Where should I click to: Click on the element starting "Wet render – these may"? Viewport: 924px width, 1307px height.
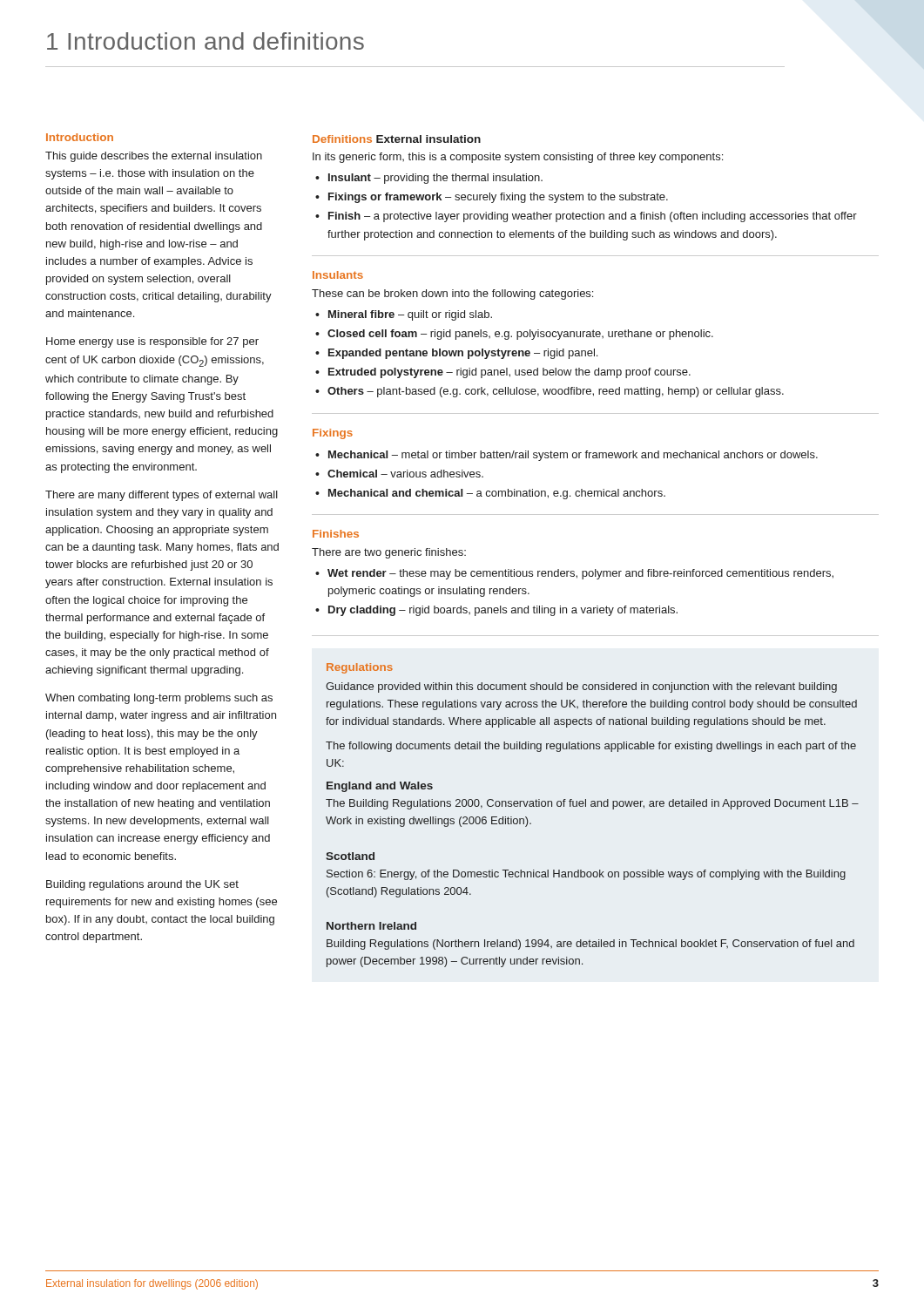pos(581,582)
